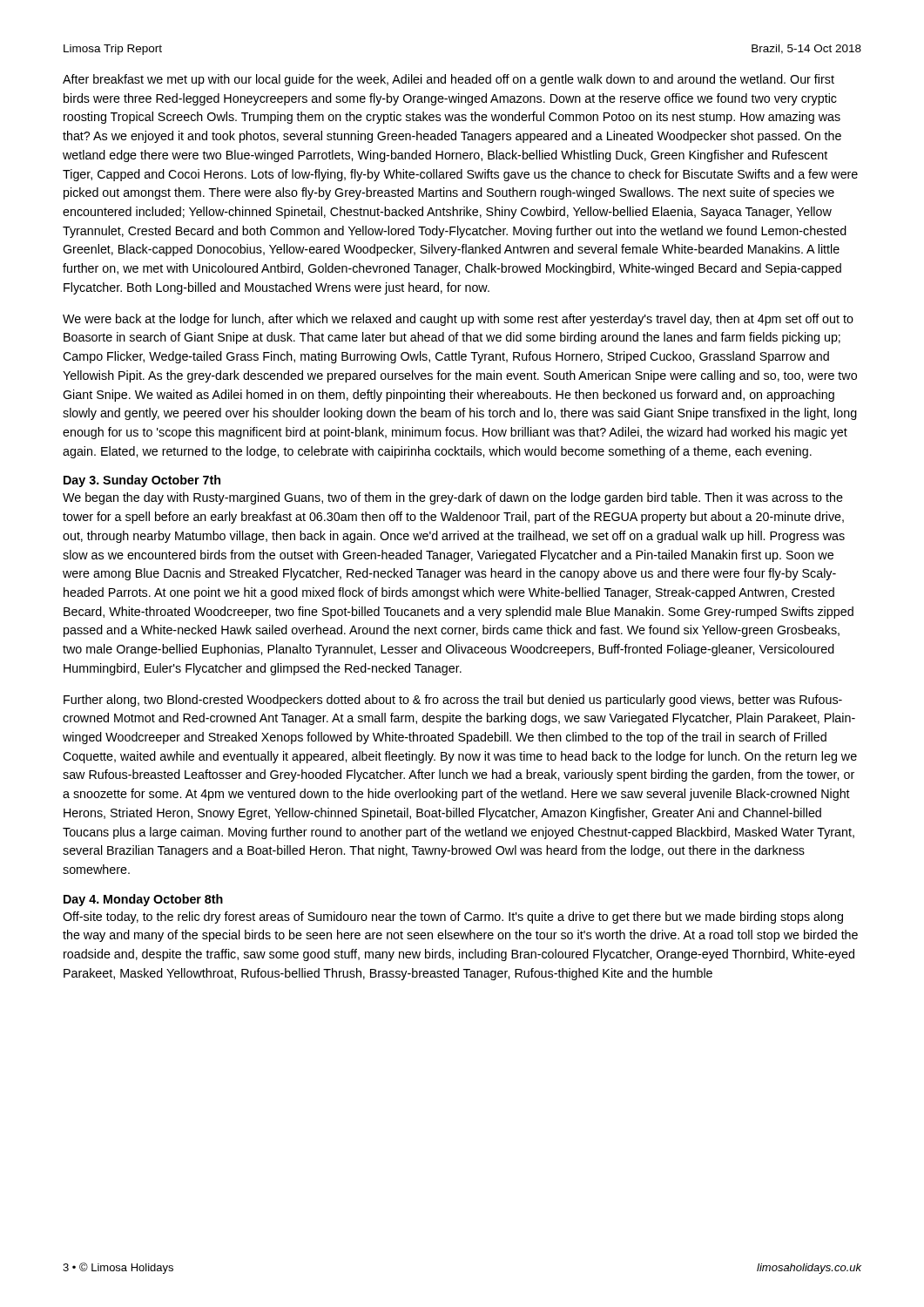Locate the text block containing "Off-site today, to the relic dry"
Image resolution: width=924 pixels, height=1307 pixels.
460,945
